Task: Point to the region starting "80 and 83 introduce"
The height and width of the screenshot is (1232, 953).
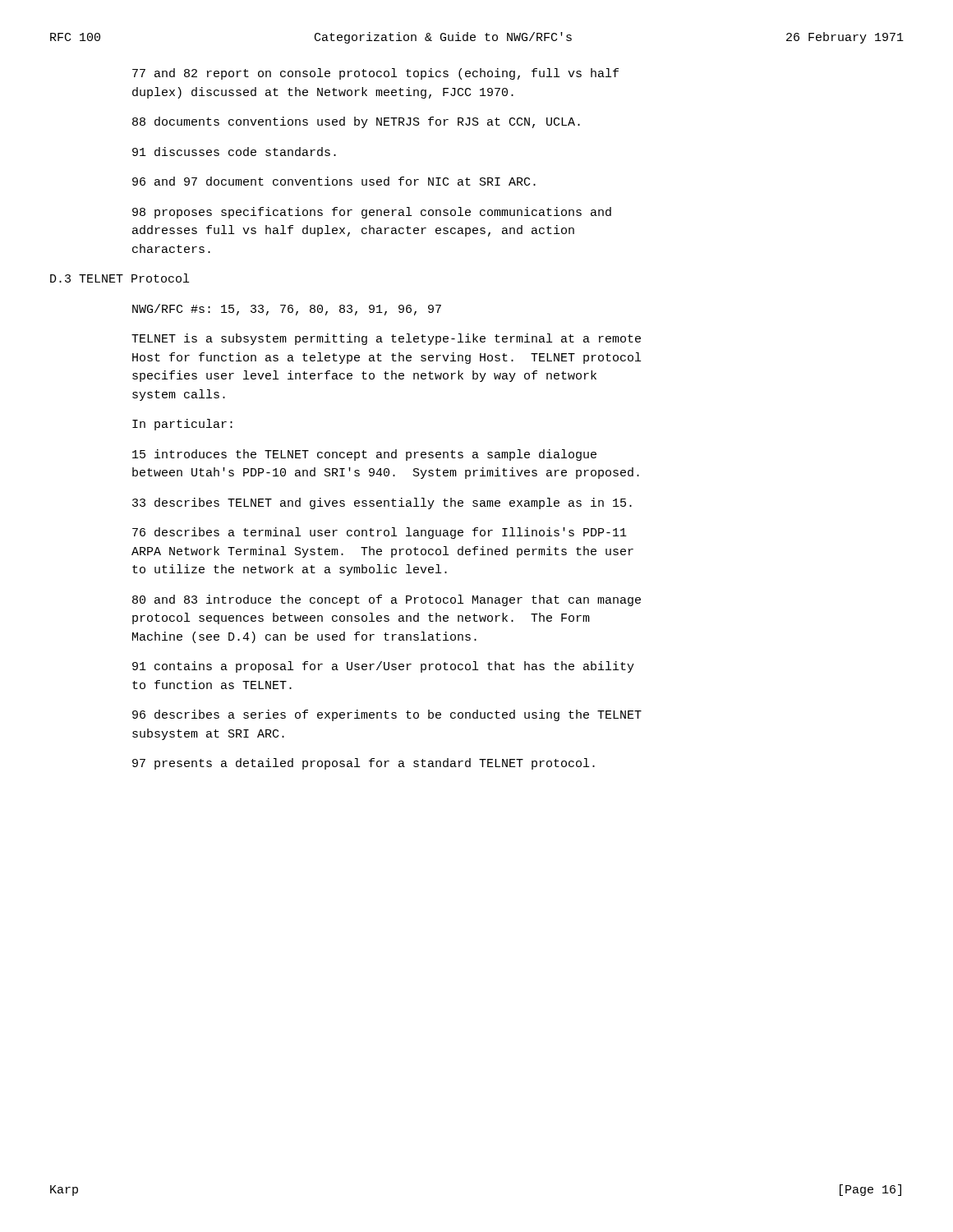Action: coord(387,619)
